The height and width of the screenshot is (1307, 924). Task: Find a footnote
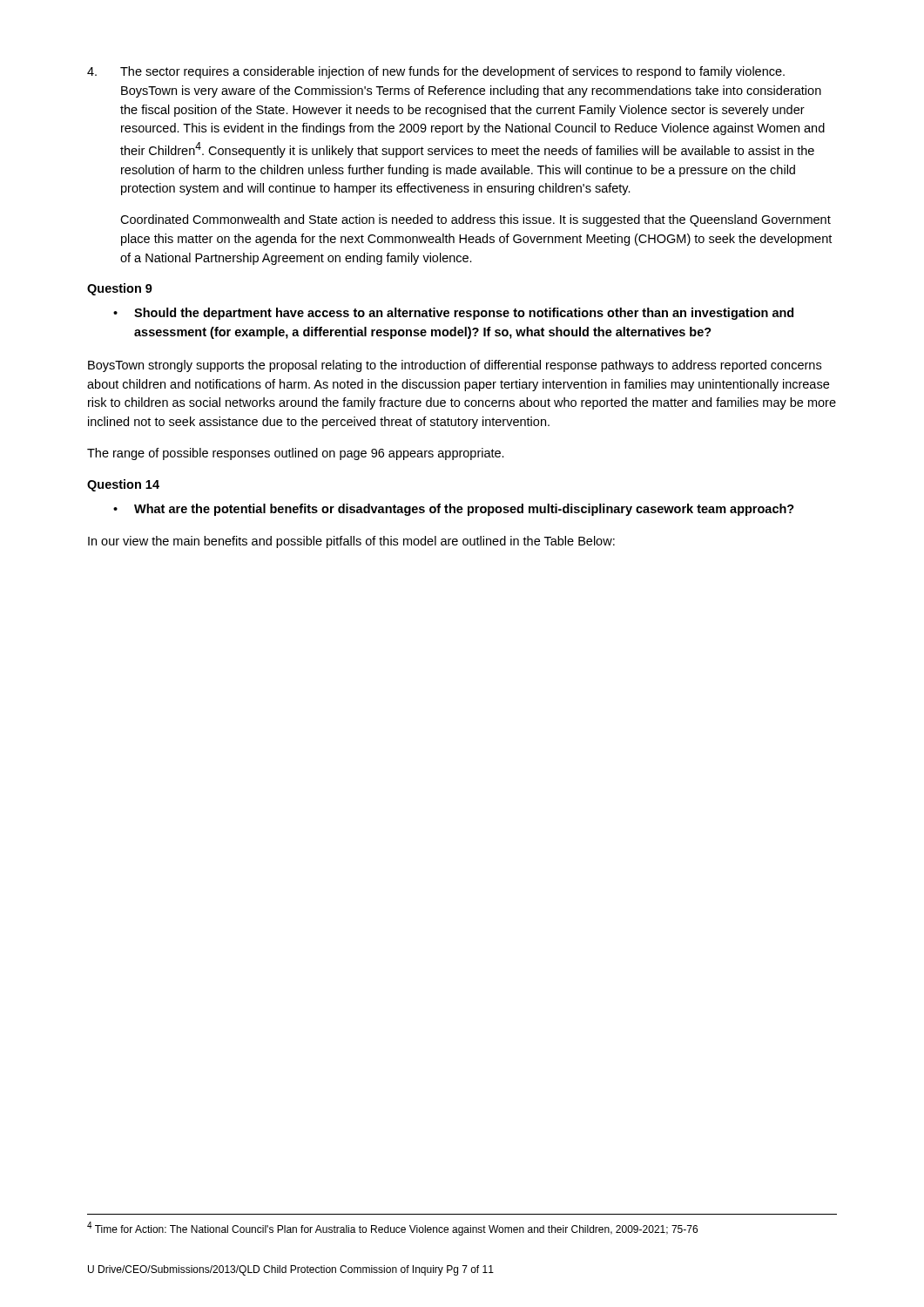click(393, 1228)
